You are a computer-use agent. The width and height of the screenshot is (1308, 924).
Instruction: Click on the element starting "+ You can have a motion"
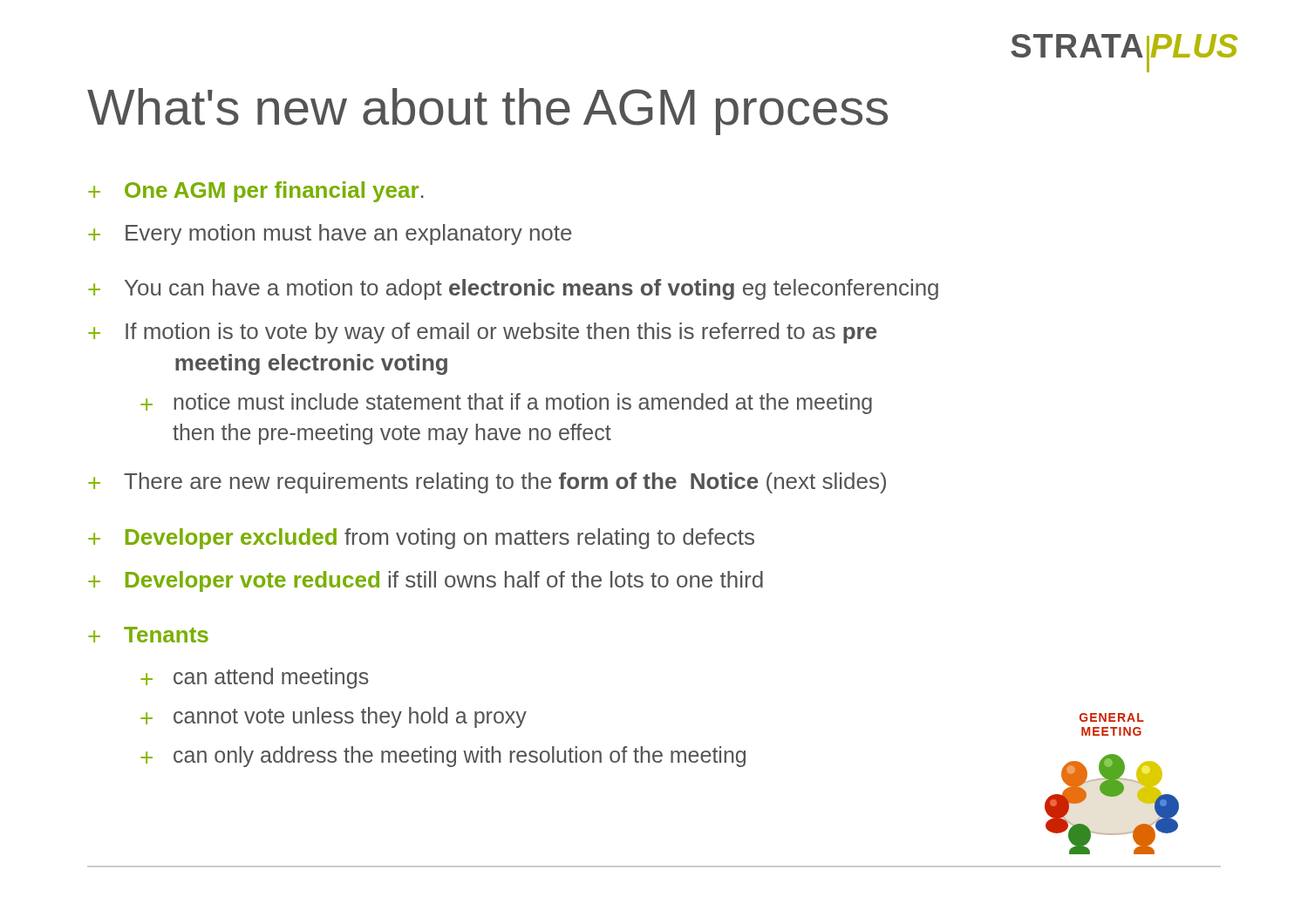coord(654,289)
